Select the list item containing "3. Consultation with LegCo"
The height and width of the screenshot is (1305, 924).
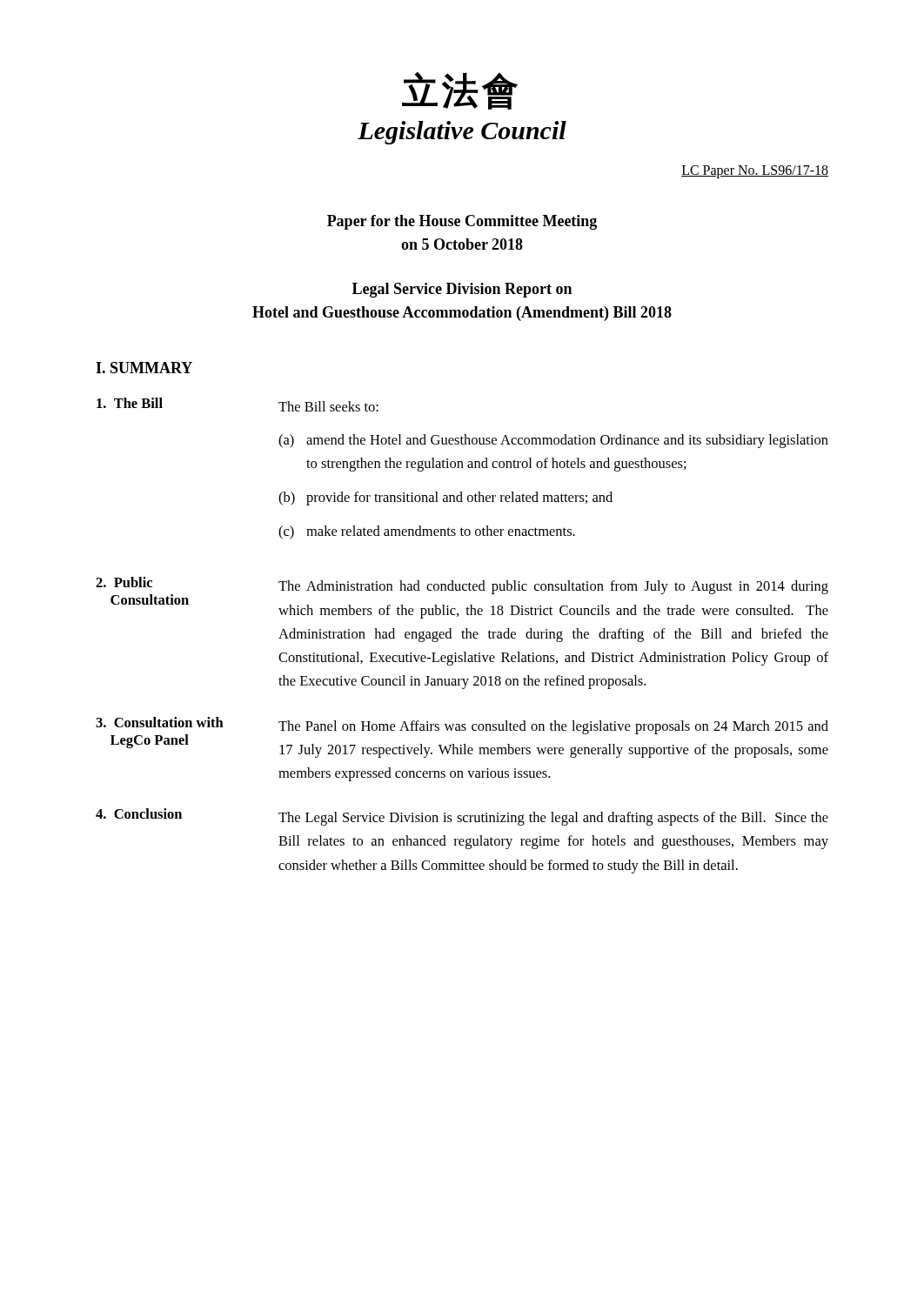462,749
